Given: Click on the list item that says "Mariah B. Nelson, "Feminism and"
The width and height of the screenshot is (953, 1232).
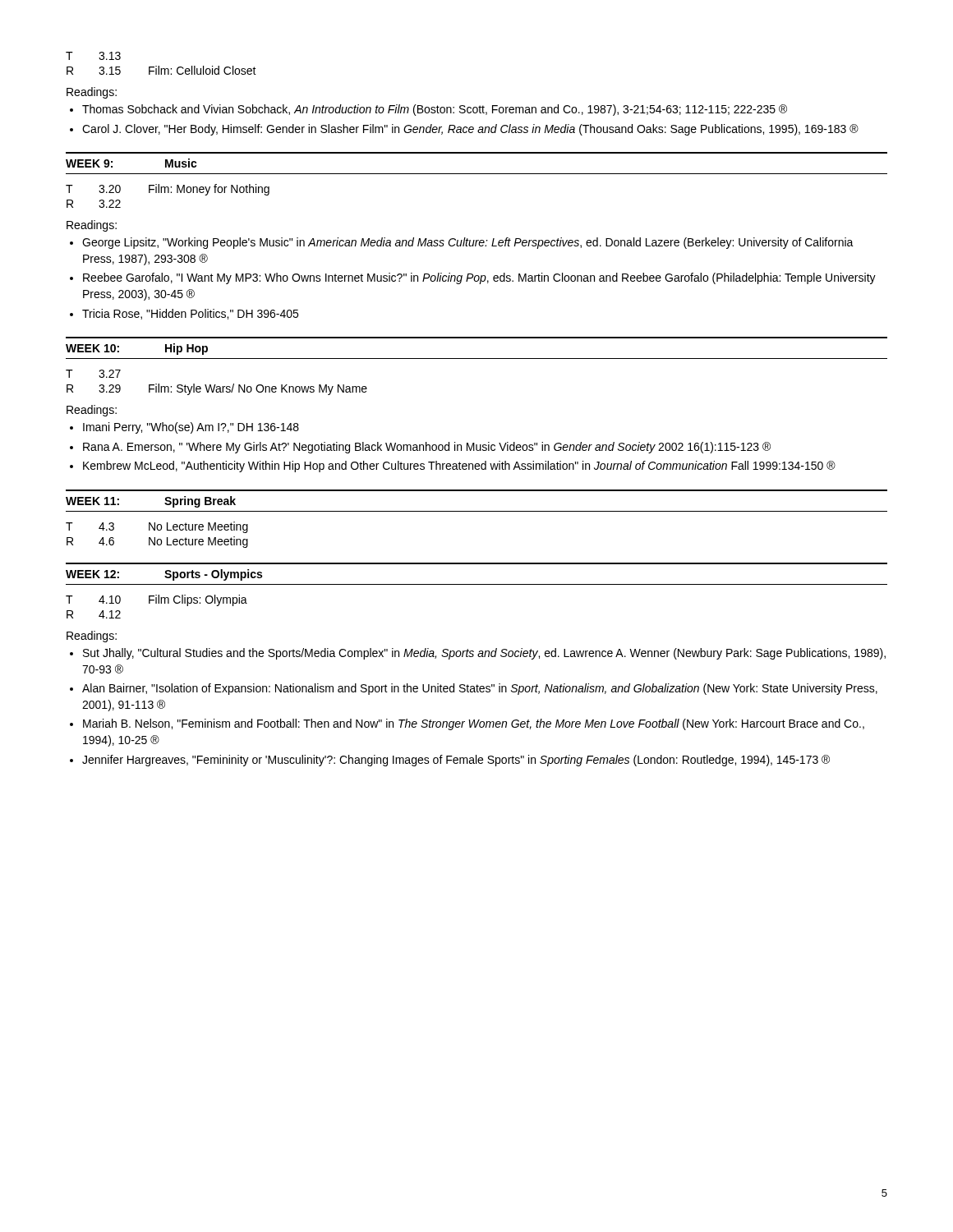Looking at the screenshot, I should 474,732.
